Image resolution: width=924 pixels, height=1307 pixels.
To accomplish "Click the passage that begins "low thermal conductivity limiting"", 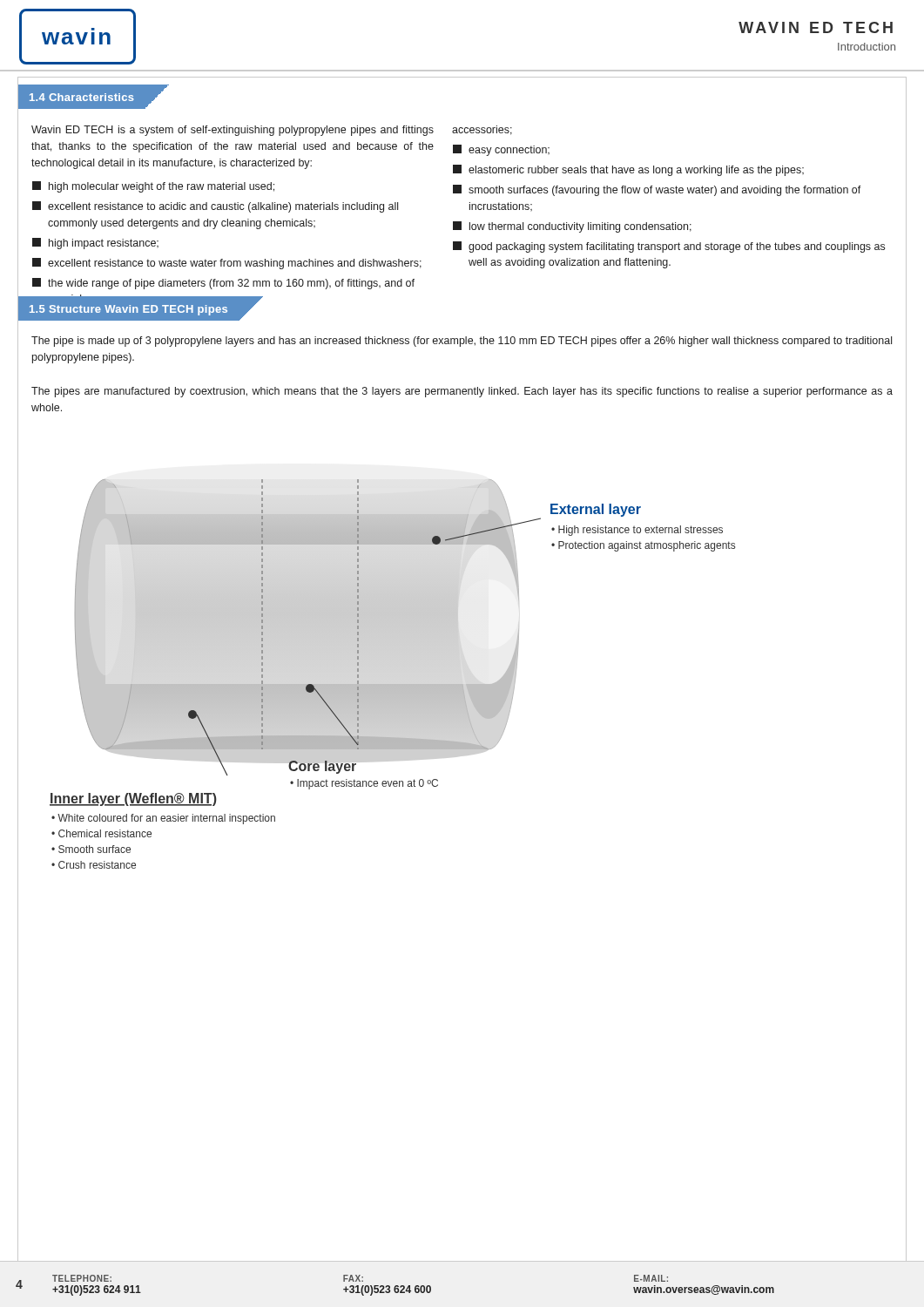I will pyautogui.click(x=572, y=226).
